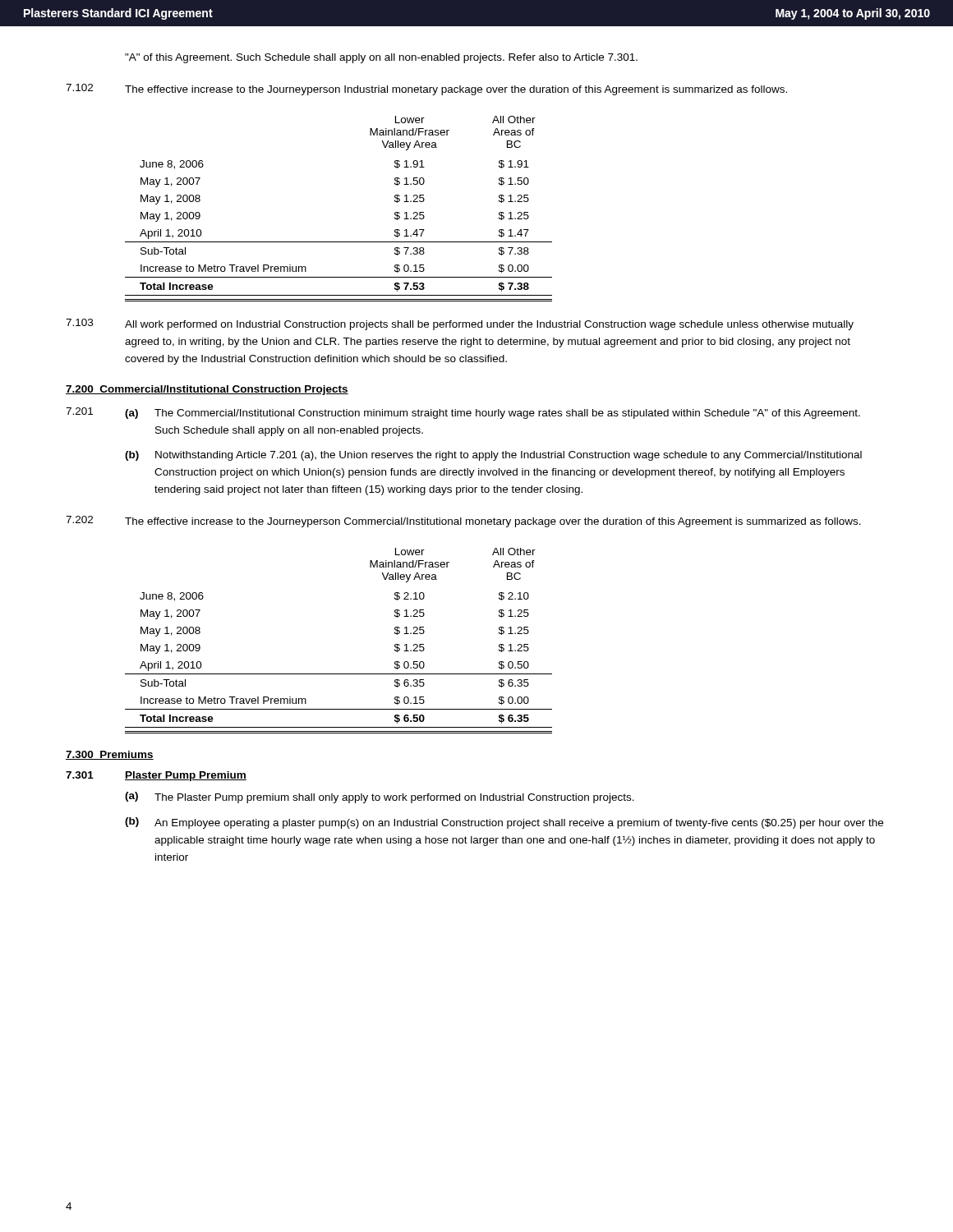This screenshot has height=1232, width=953.
Task: Navigate to the text starting "102 The effective increase to the Journeyperson"
Action: click(x=476, y=90)
